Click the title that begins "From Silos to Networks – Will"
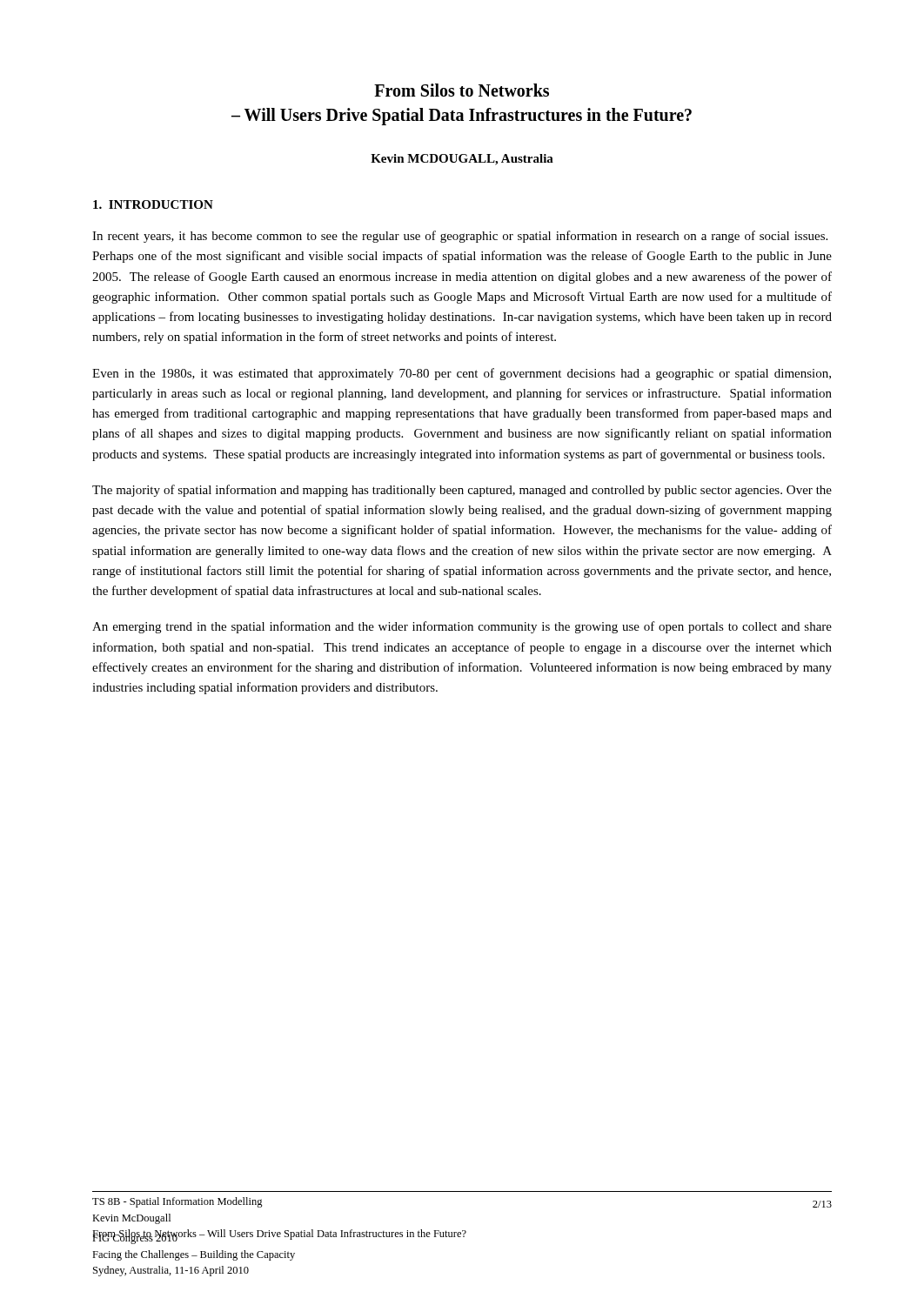This screenshot has height=1305, width=924. coord(462,103)
